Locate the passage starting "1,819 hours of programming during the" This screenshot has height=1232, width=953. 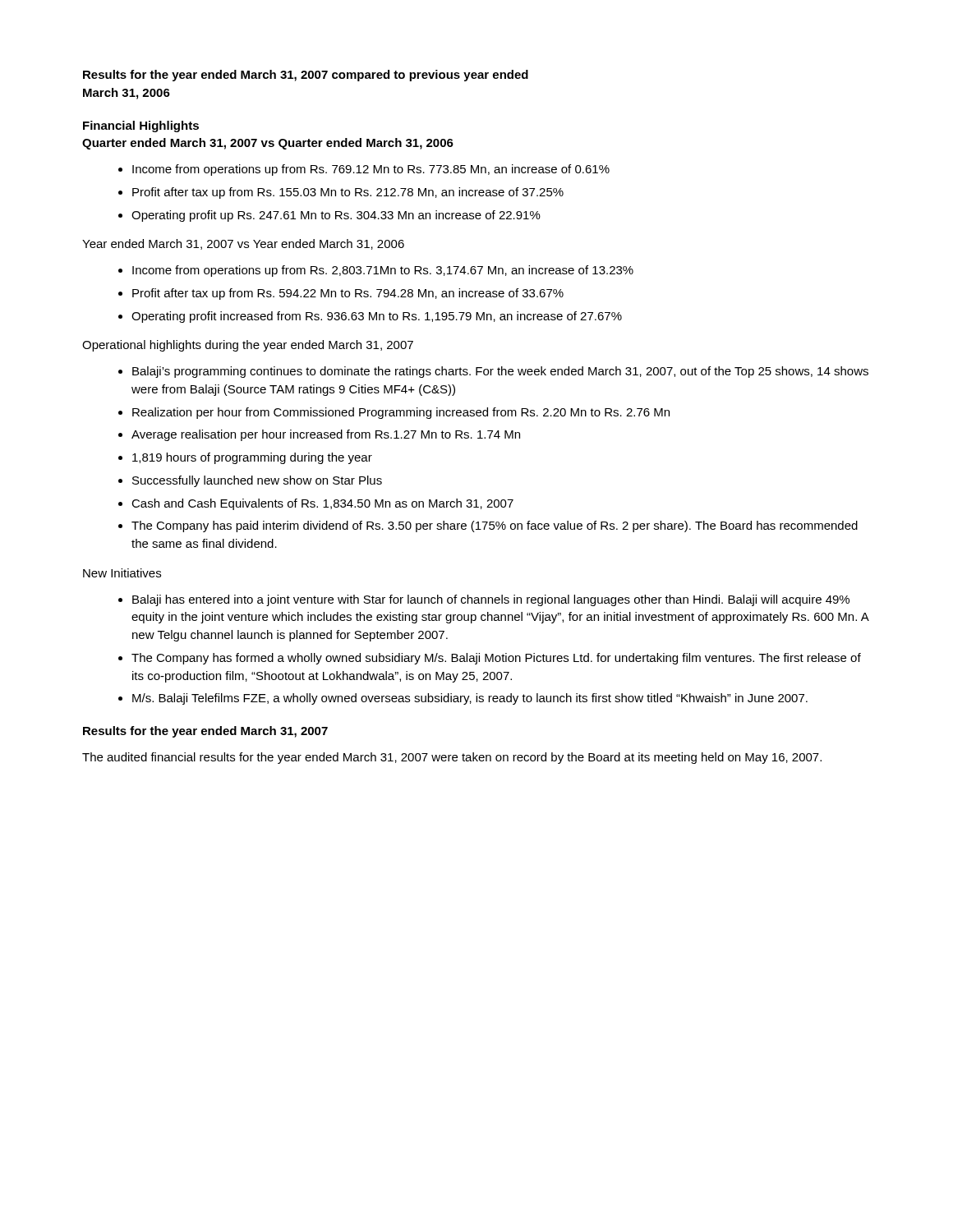pos(245,458)
